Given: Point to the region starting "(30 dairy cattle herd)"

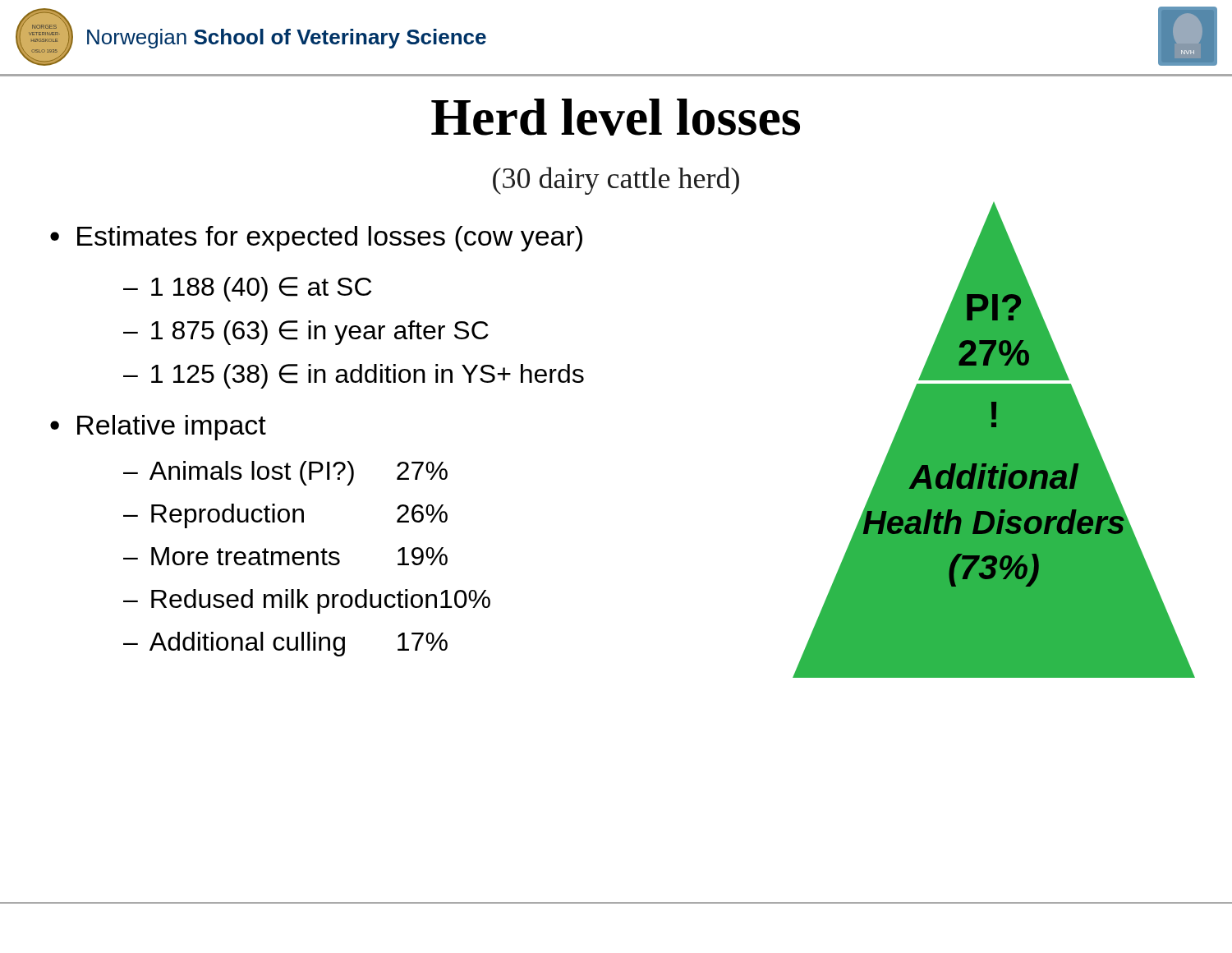Looking at the screenshot, I should point(616,178).
